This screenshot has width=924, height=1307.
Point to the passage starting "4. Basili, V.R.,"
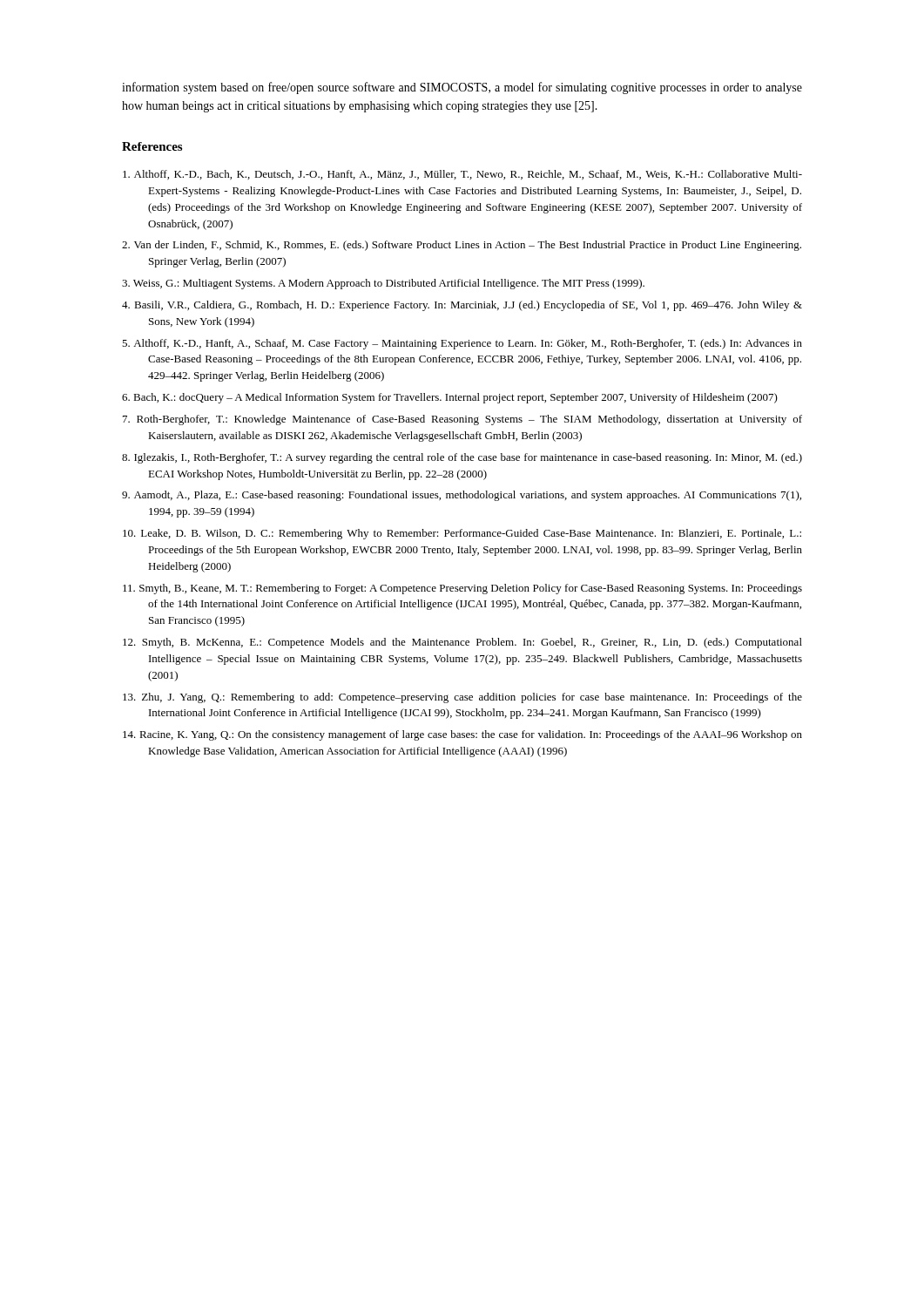click(462, 313)
